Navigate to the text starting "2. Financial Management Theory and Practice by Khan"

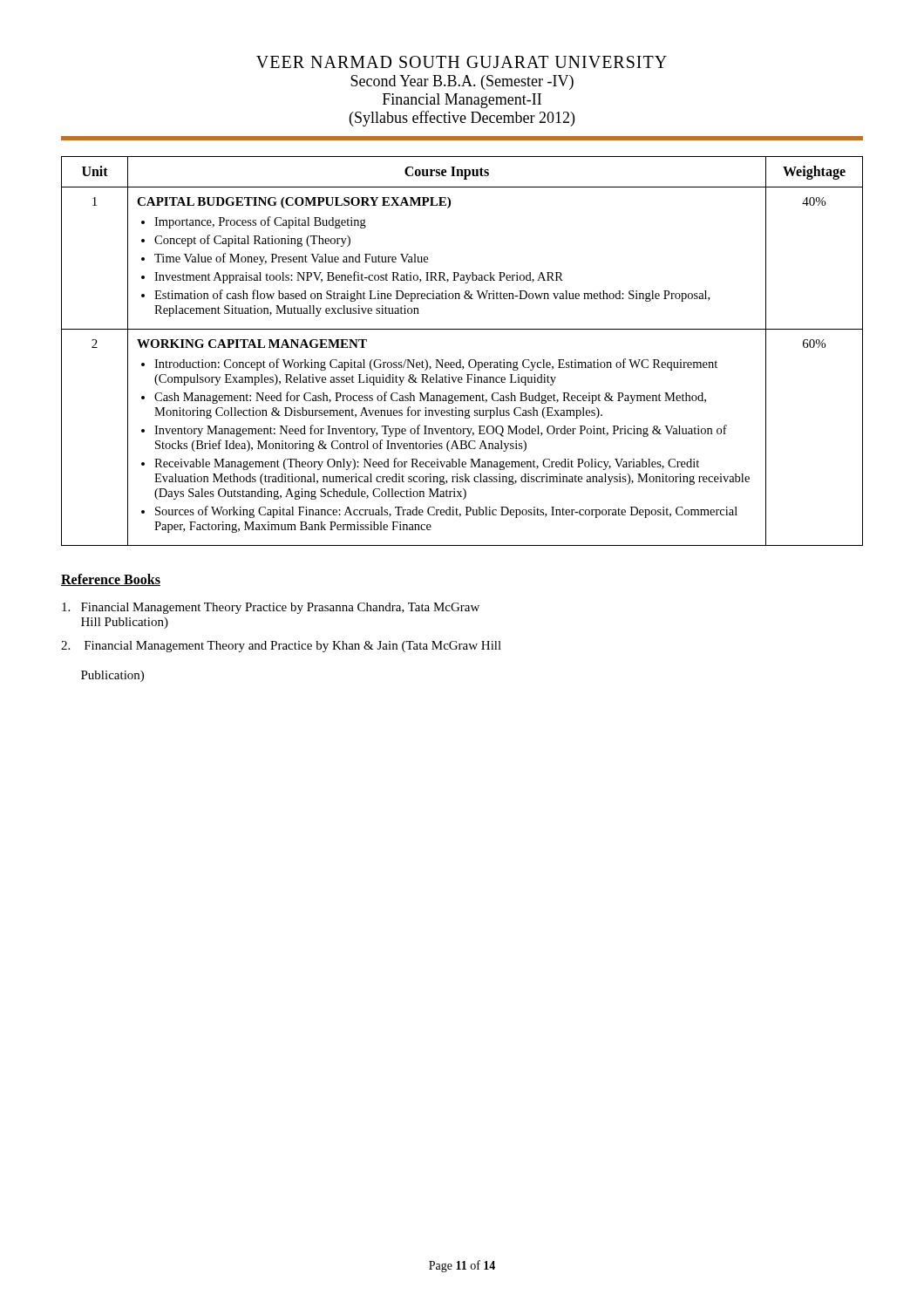(281, 660)
